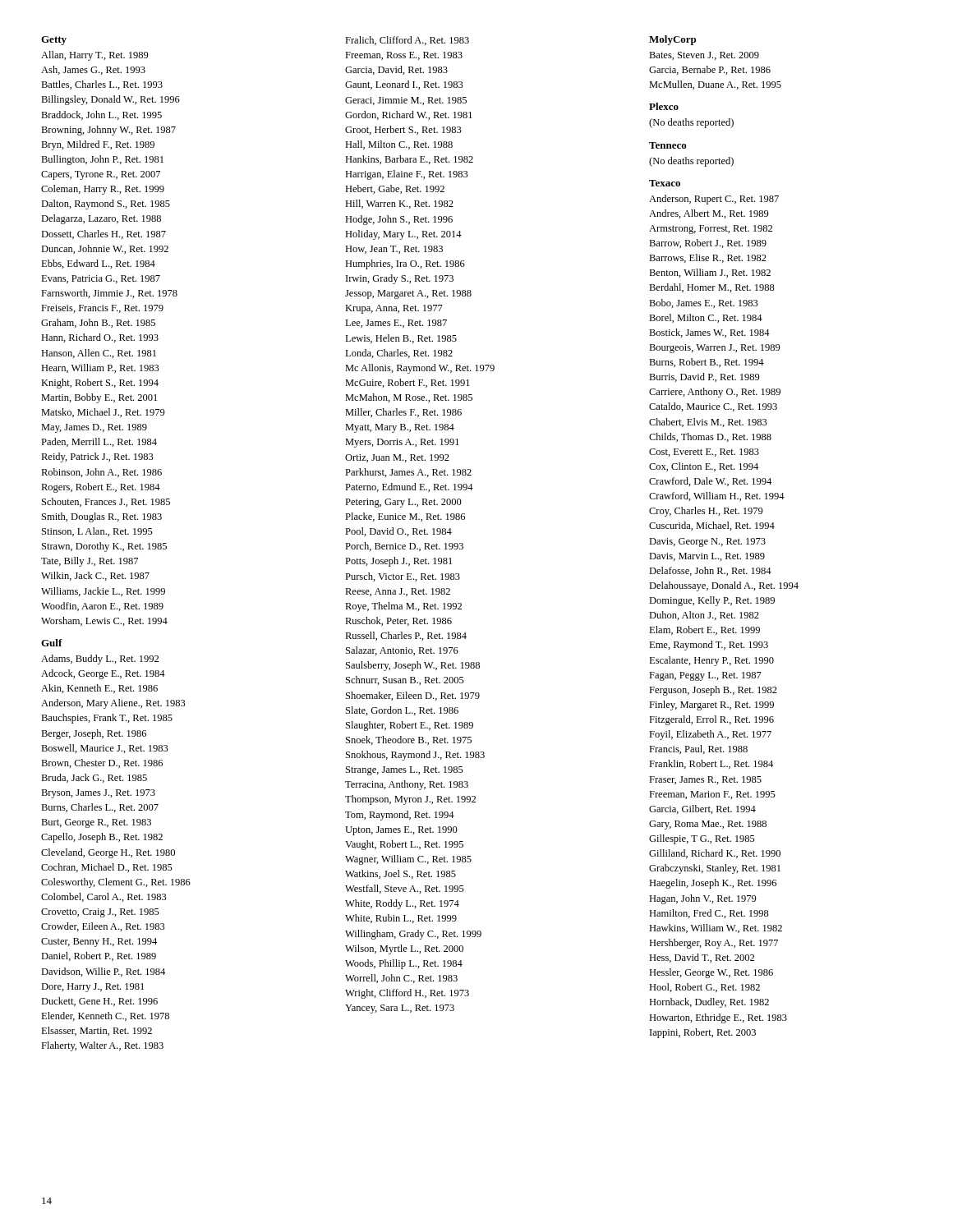Locate the element starting "Hill, Warren K.,"
Screen dimensions: 1232x953
coord(399,204)
